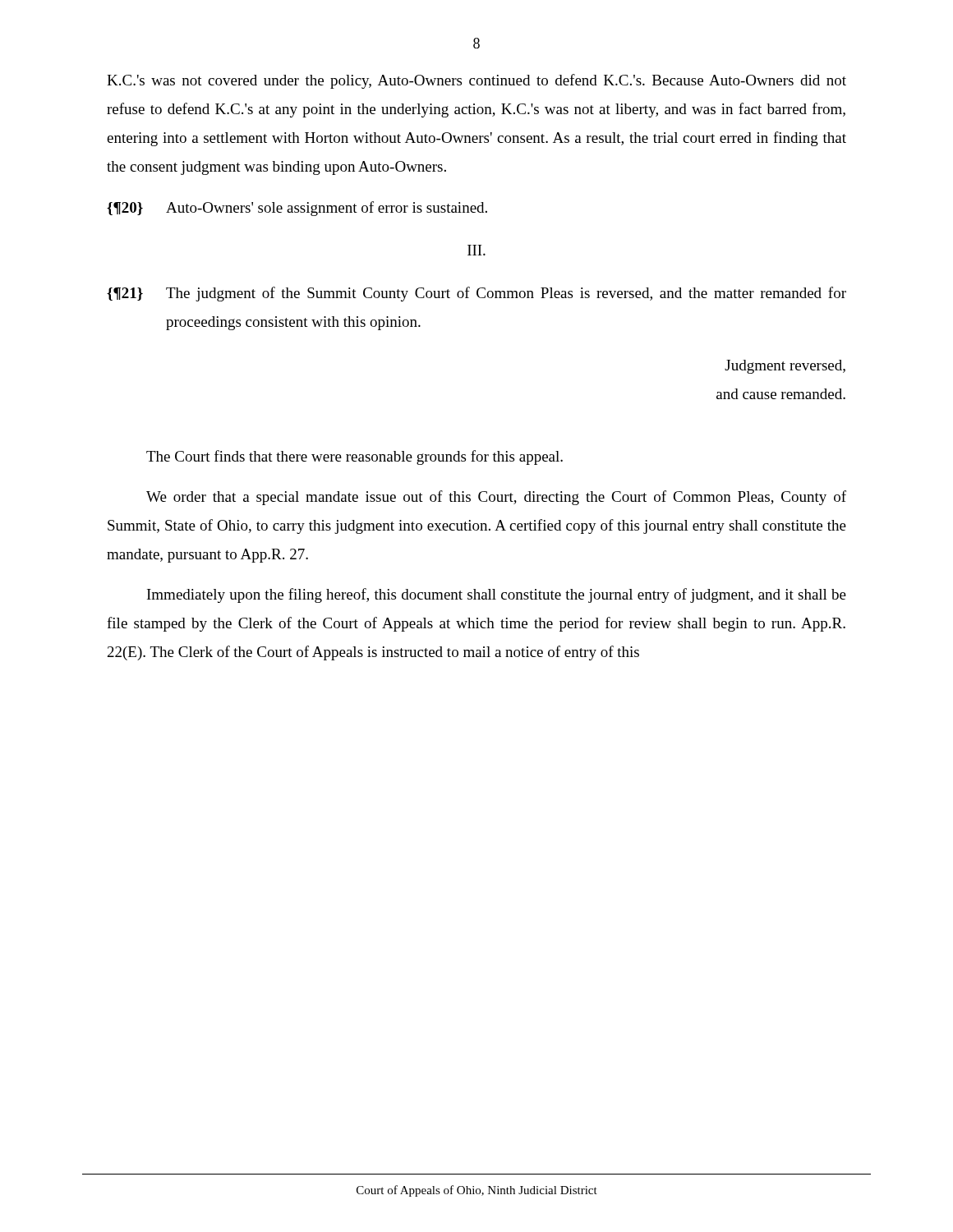The image size is (953, 1232).
Task: Select the text block starting "{¶20} Auto-Owners' sole assignment of error"
Action: point(476,207)
